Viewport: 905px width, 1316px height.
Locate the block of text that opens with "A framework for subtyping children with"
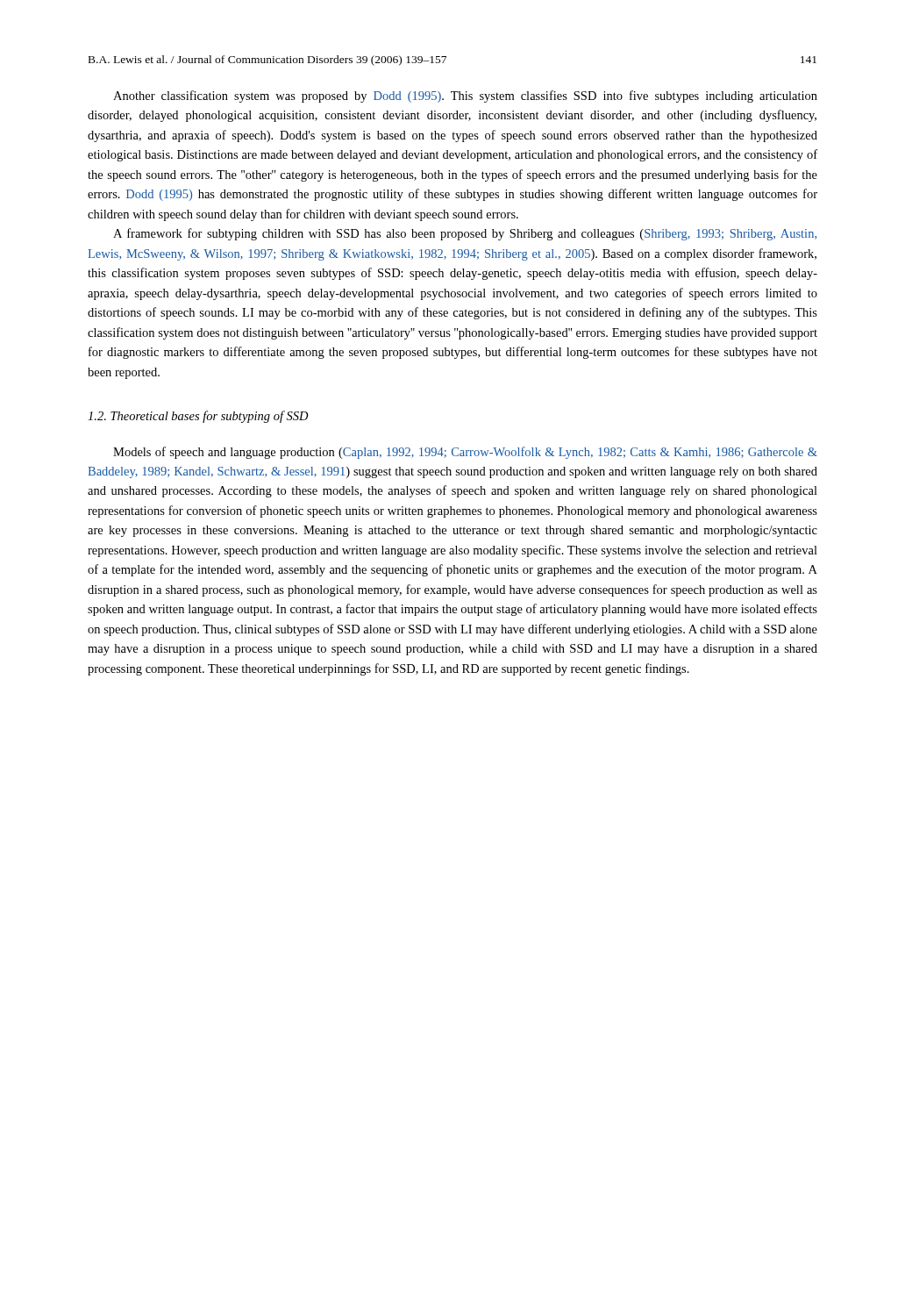pos(452,303)
